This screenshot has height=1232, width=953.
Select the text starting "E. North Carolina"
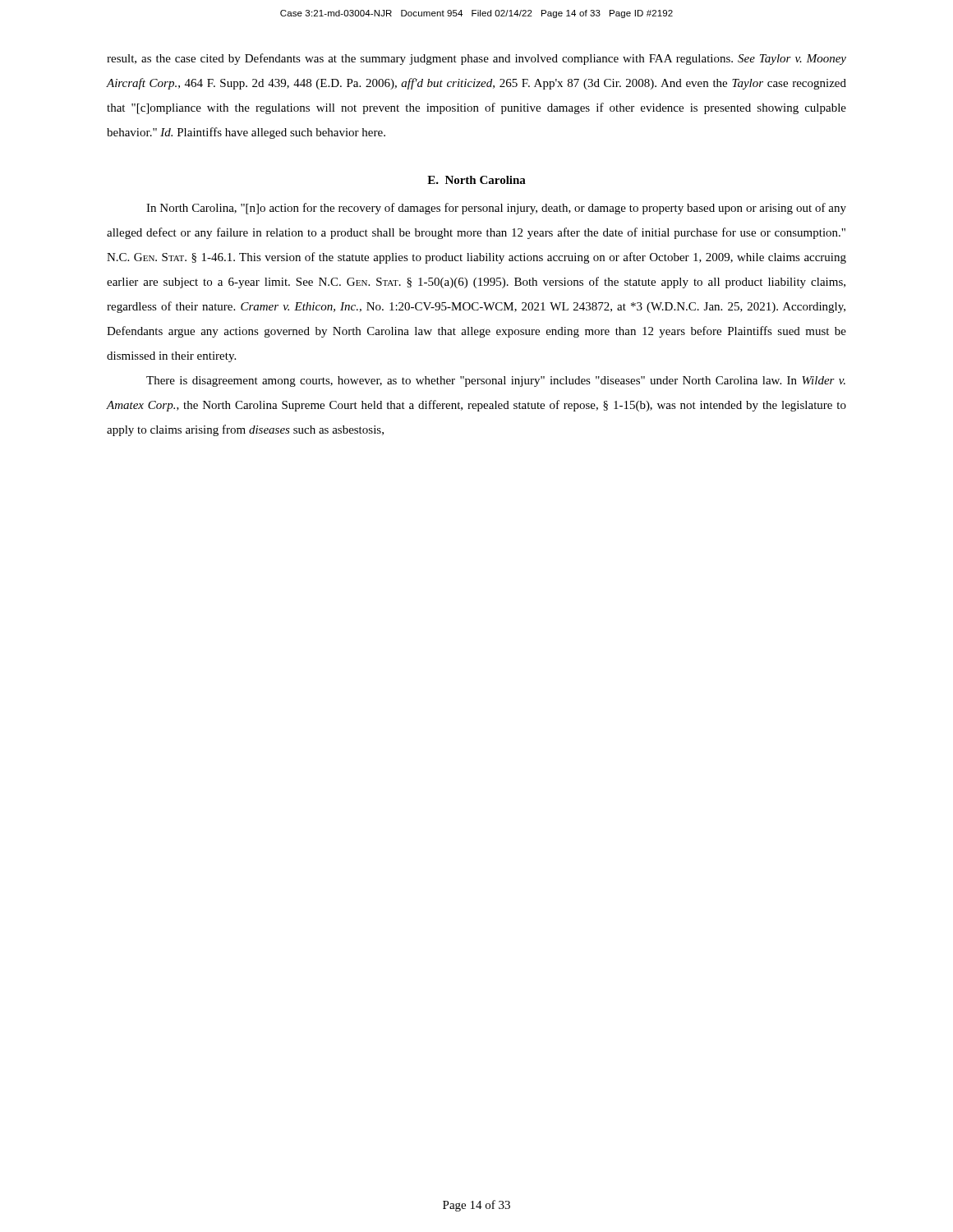(476, 180)
